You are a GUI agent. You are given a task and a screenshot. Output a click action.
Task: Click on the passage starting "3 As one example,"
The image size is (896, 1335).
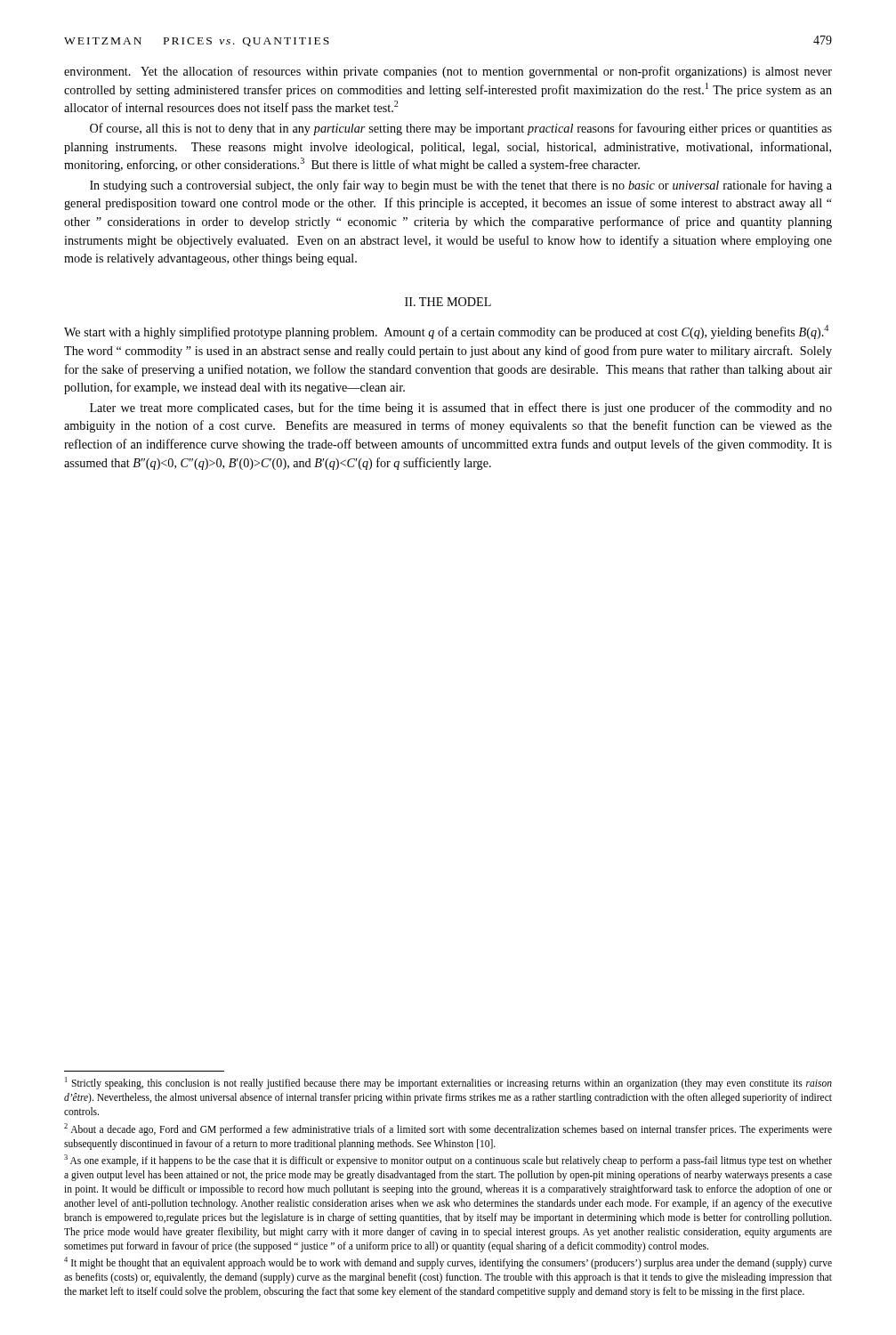coord(448,1203)
